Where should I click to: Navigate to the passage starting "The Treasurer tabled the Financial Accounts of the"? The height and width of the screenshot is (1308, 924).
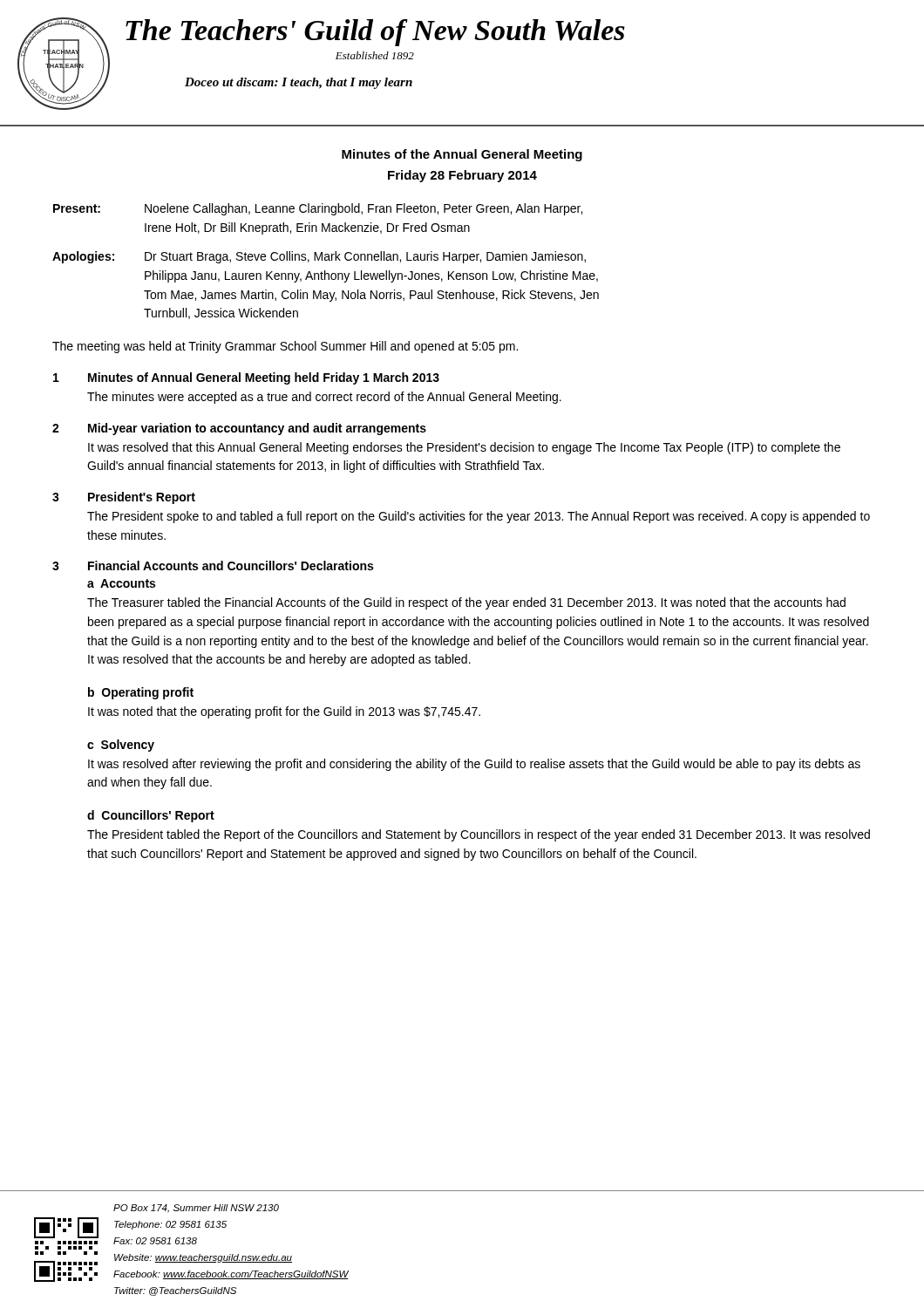(478, 631)
